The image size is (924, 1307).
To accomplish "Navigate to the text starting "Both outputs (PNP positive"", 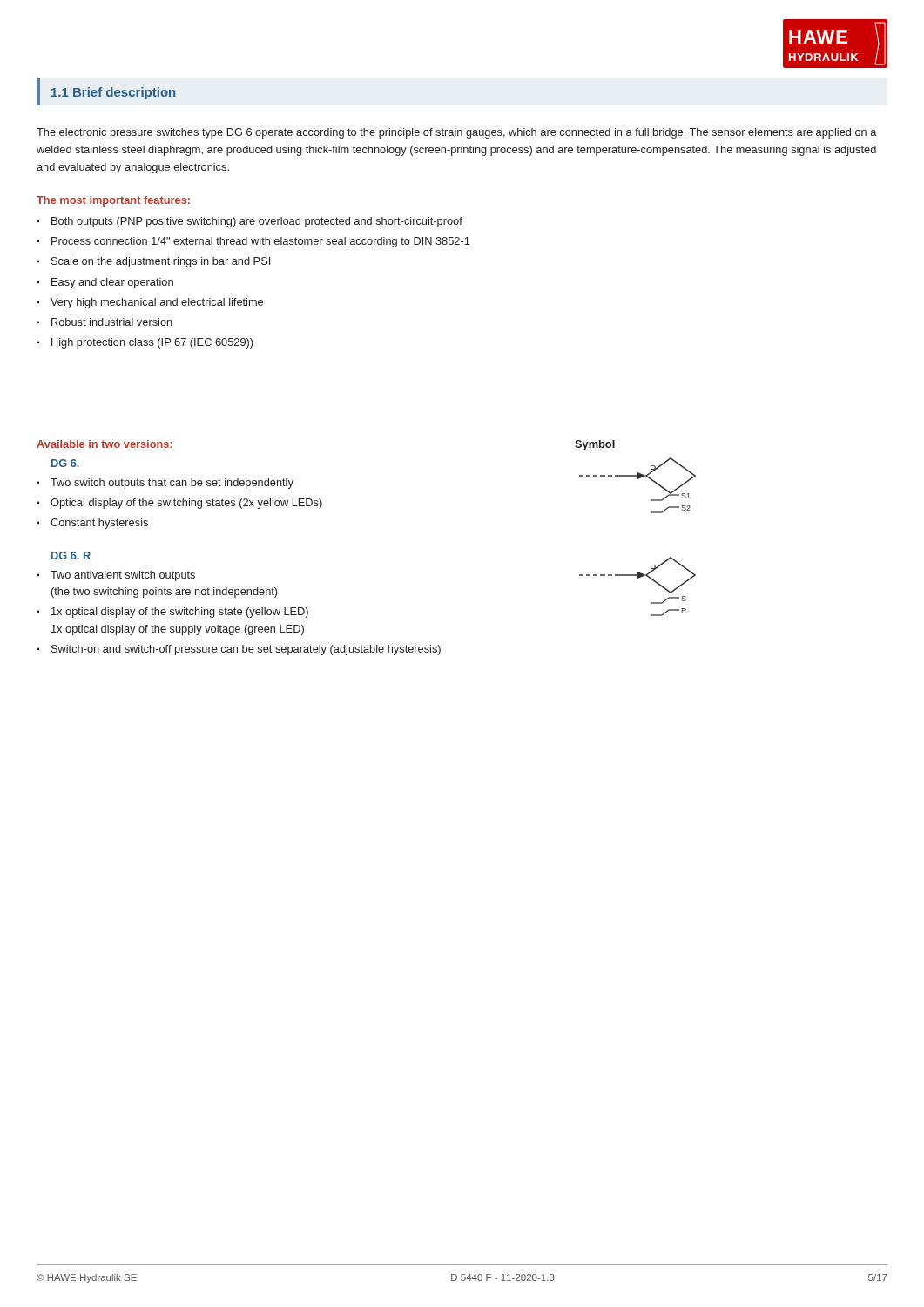I will click(250, 222).
